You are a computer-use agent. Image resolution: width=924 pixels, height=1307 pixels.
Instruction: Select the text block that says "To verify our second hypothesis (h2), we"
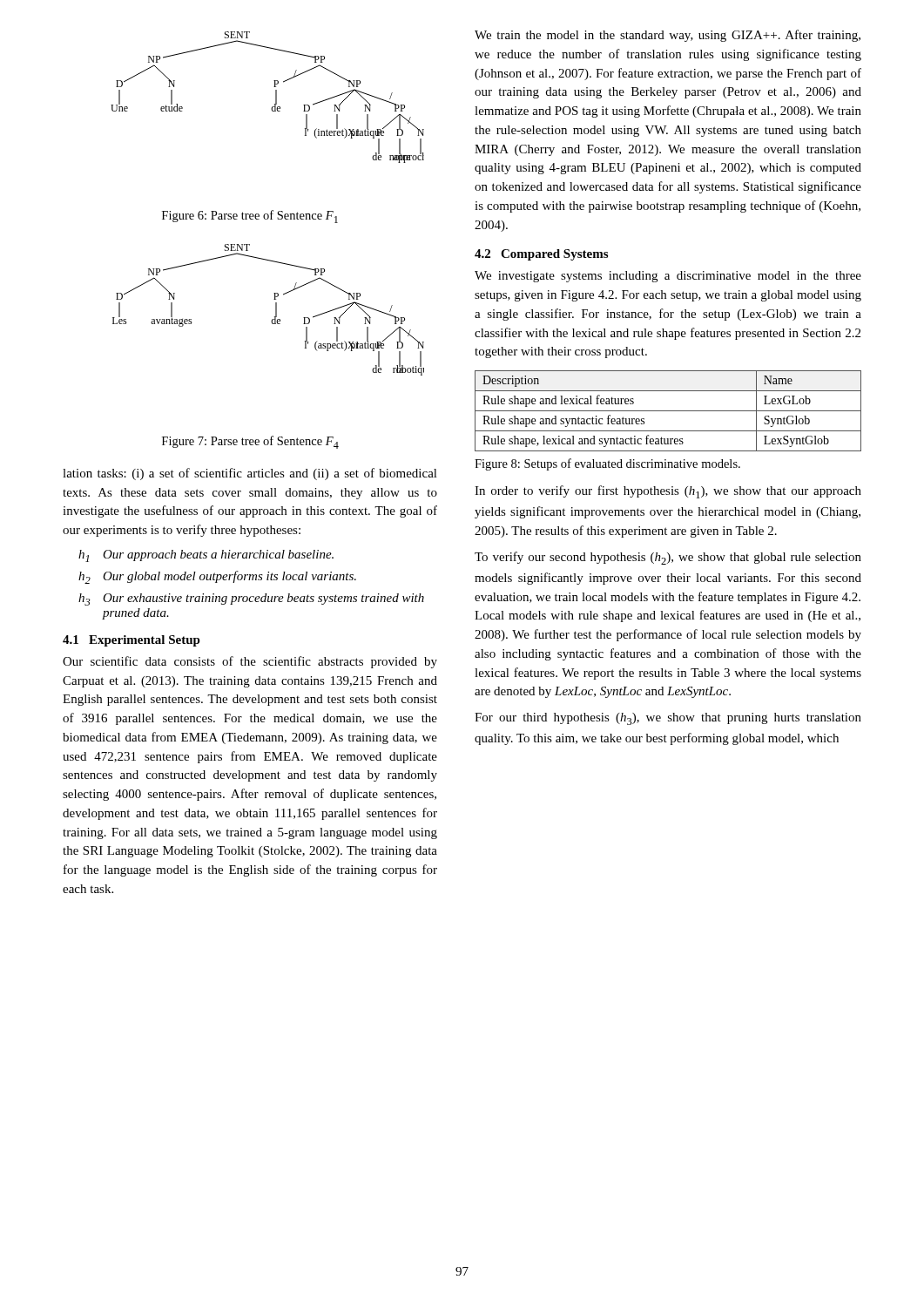[668, 625]
